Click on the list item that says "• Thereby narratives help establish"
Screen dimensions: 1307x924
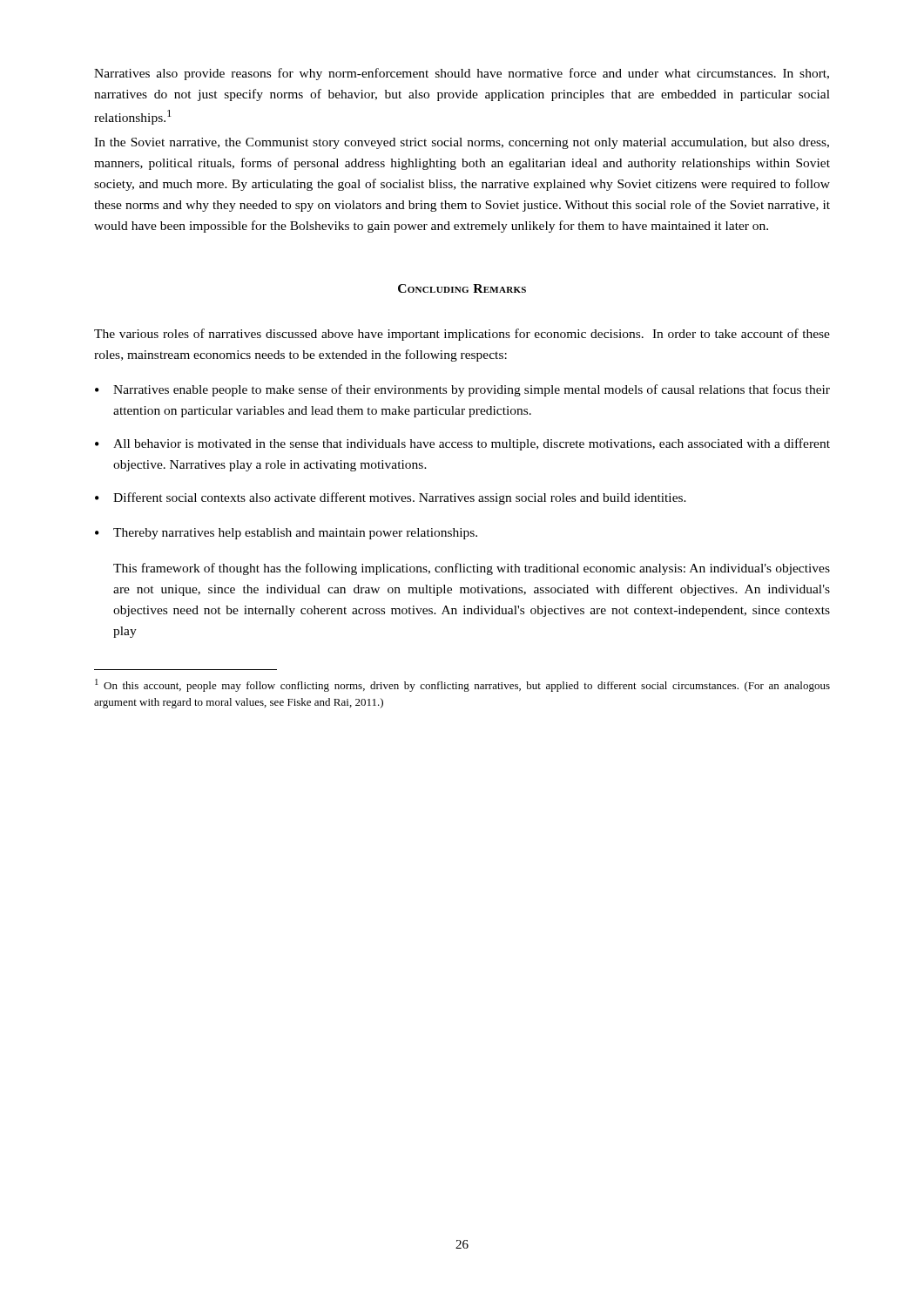click(x=462, y=534)
